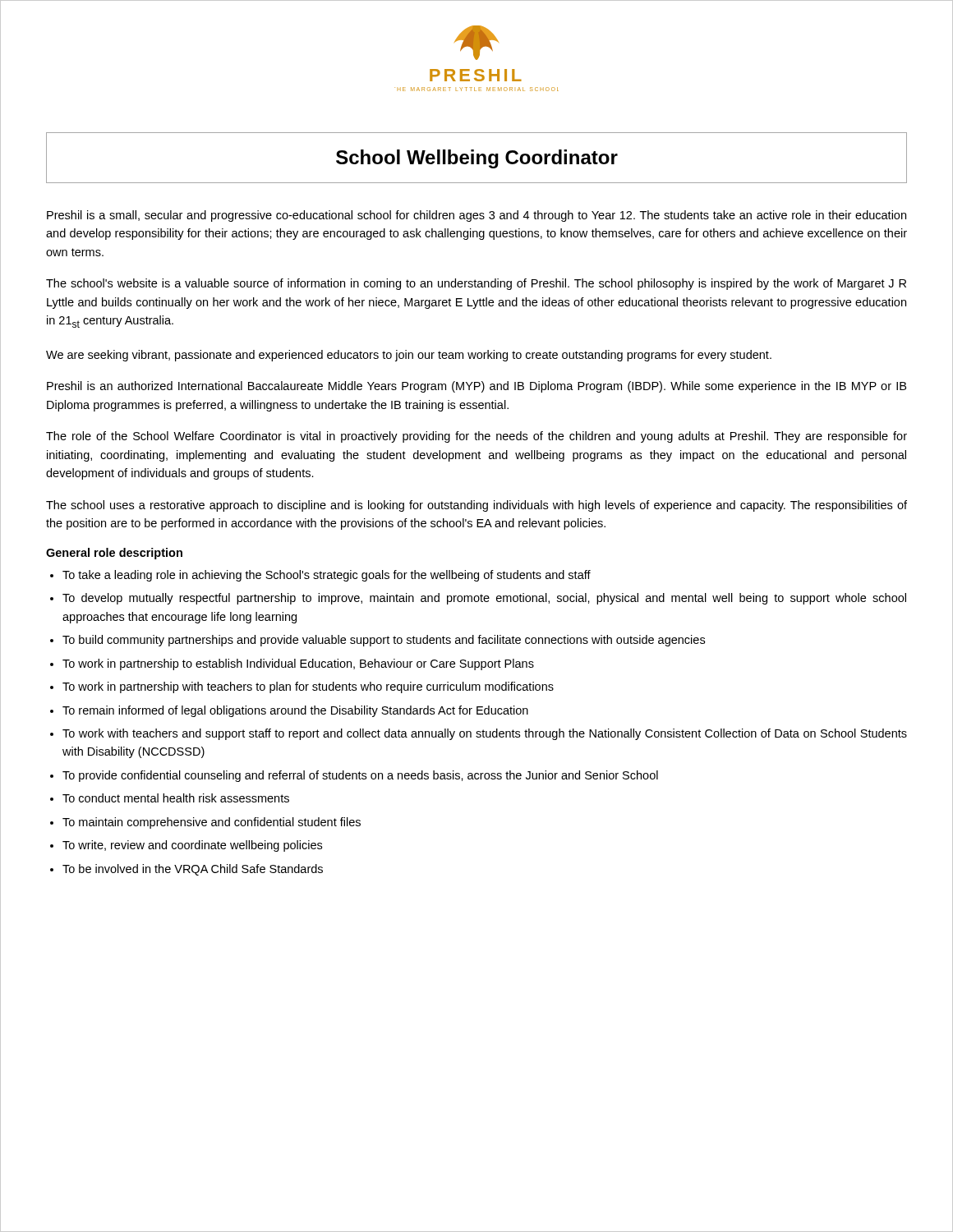Image resolution: width=953 pixels, height=1232 pixels.
Task: Where is the passage that starts "The school uses a restorative approach to"?
Action: (x=476, y=514)
